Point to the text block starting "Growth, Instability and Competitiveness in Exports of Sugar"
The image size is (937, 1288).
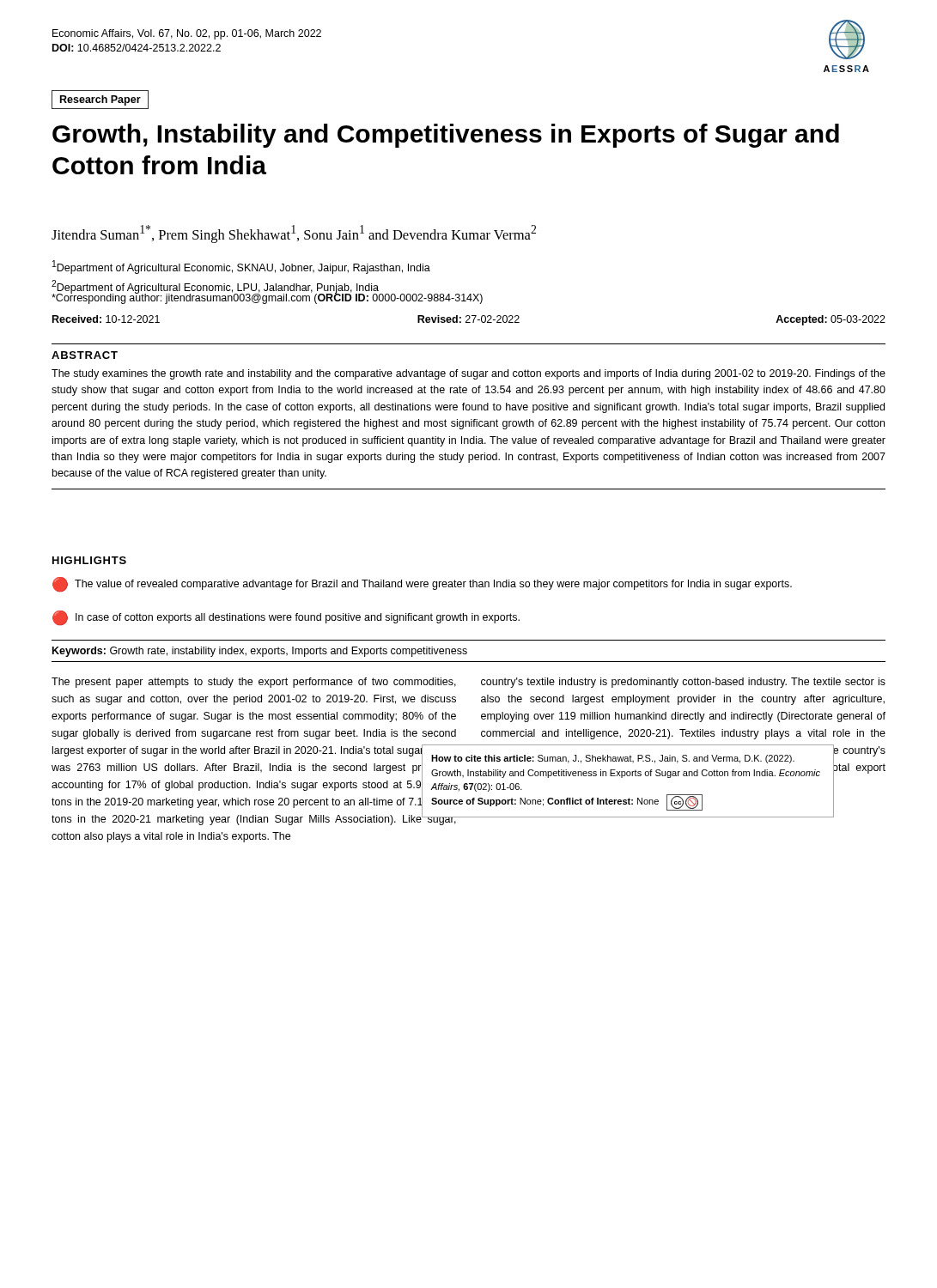tap(468, 150)
